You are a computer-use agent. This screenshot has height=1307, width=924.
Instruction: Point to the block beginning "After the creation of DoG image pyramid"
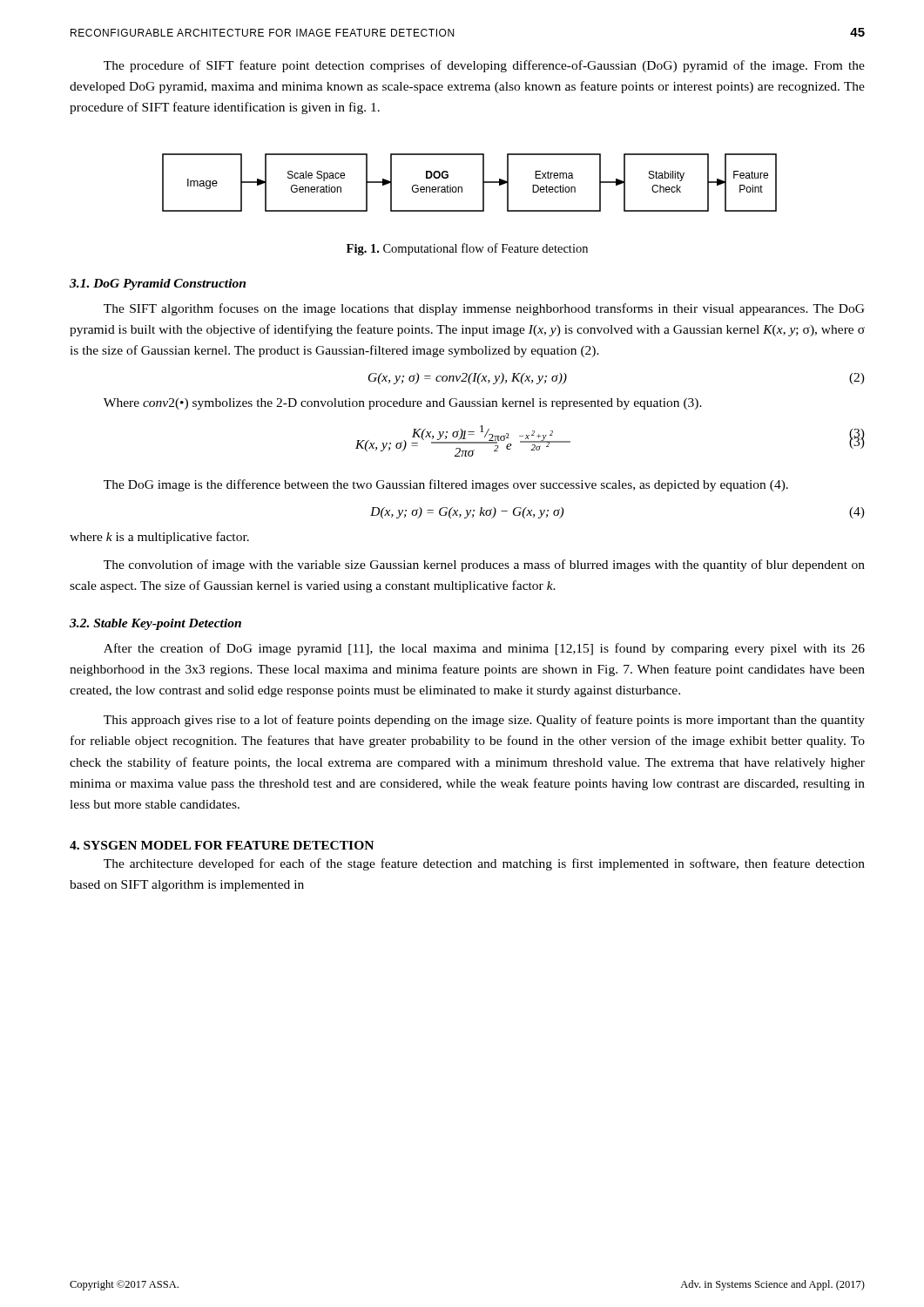467,670
